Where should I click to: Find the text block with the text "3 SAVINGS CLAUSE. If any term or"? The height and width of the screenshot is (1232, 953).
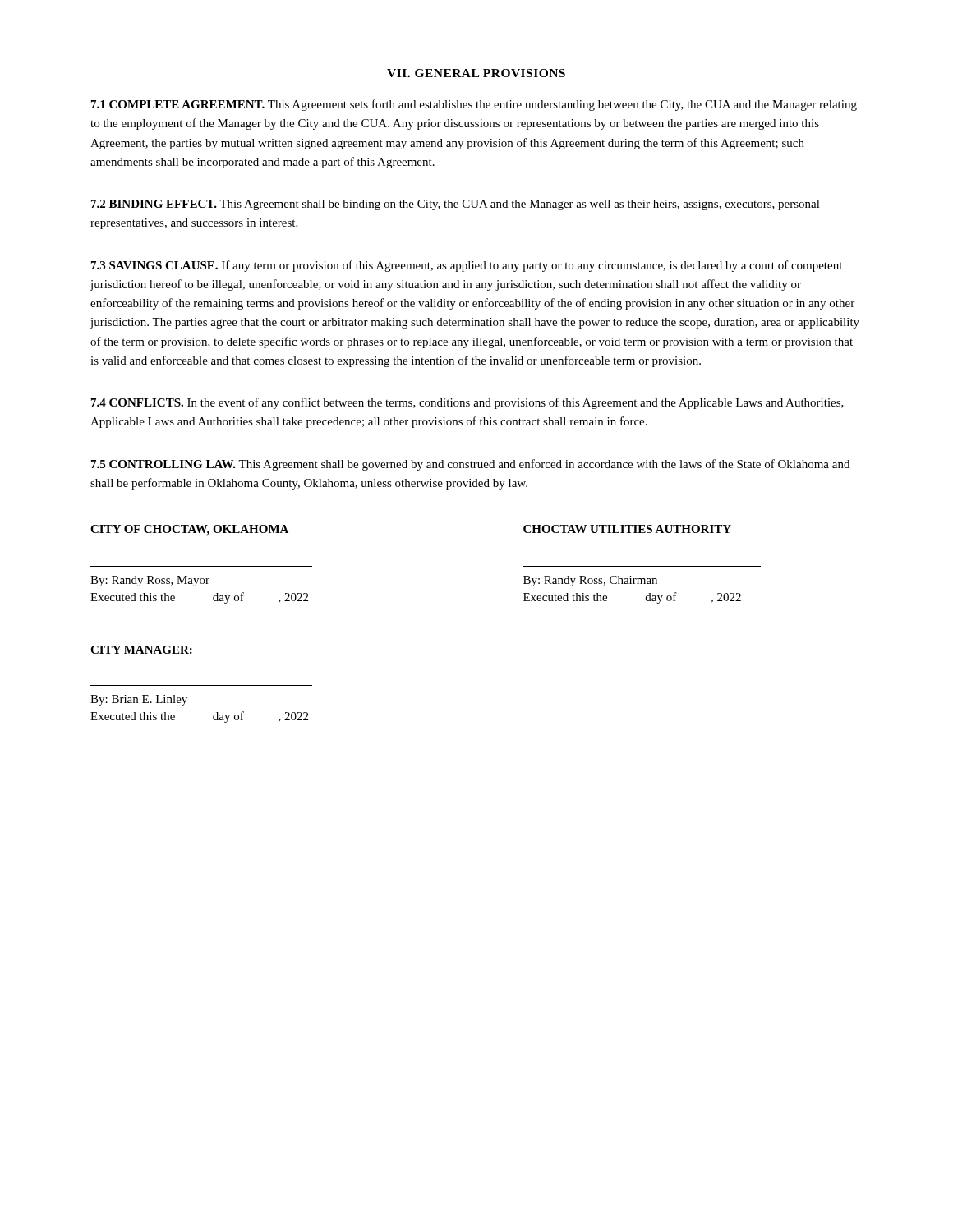[x=475, y=313]
